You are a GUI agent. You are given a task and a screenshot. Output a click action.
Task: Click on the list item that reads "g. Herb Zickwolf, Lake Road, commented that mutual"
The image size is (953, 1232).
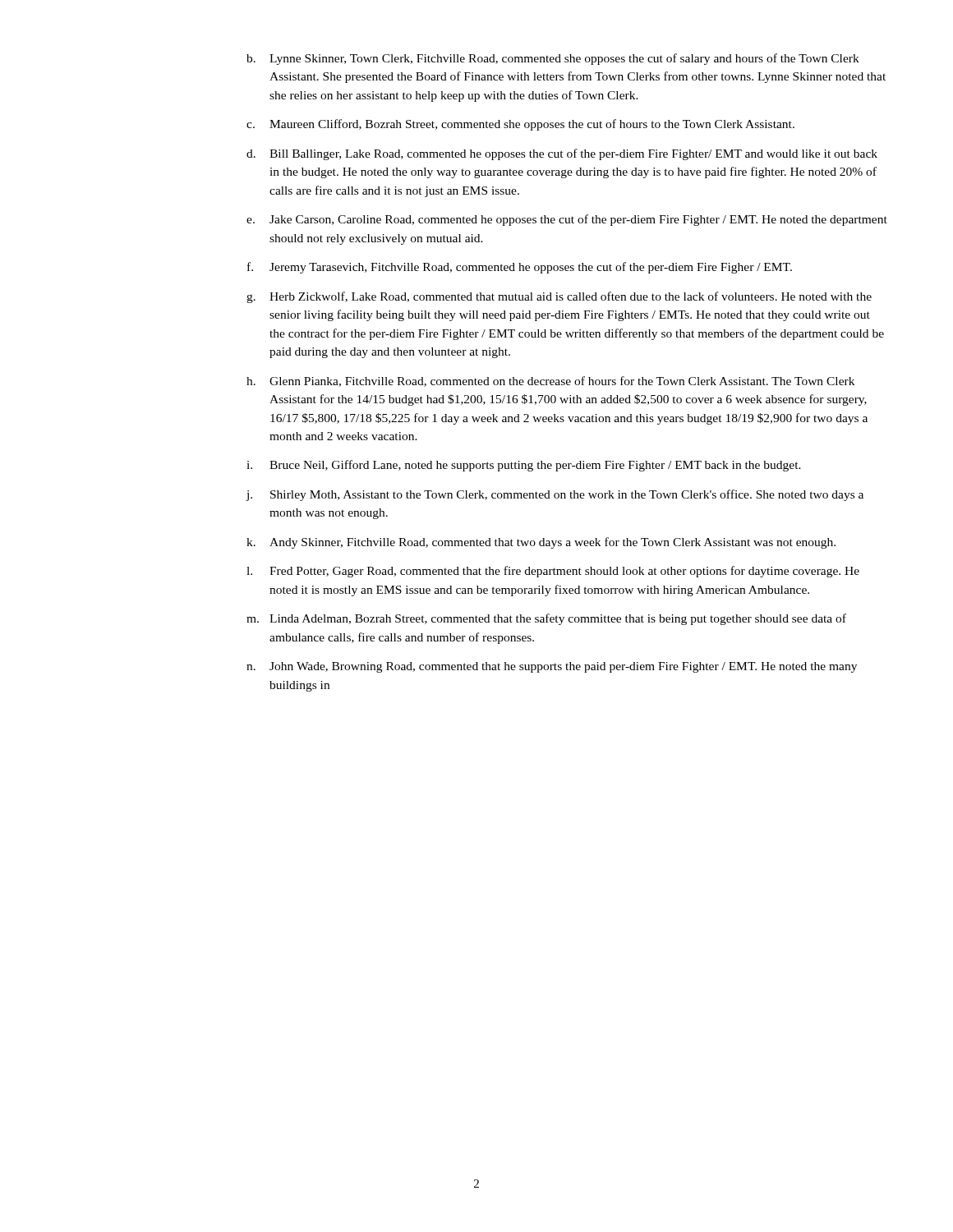tap(567, 324)
